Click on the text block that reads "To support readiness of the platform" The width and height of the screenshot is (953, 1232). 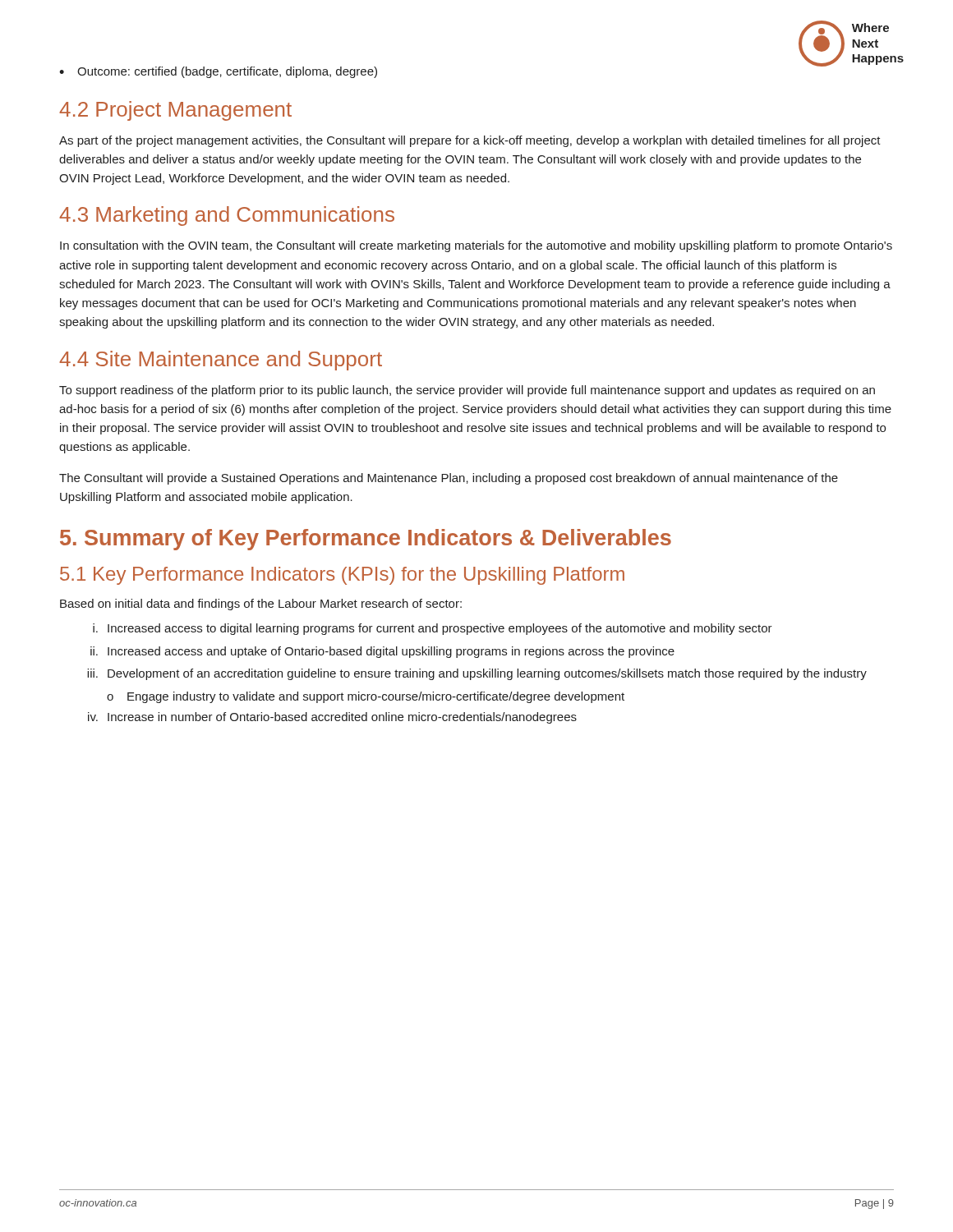point(475,418)
